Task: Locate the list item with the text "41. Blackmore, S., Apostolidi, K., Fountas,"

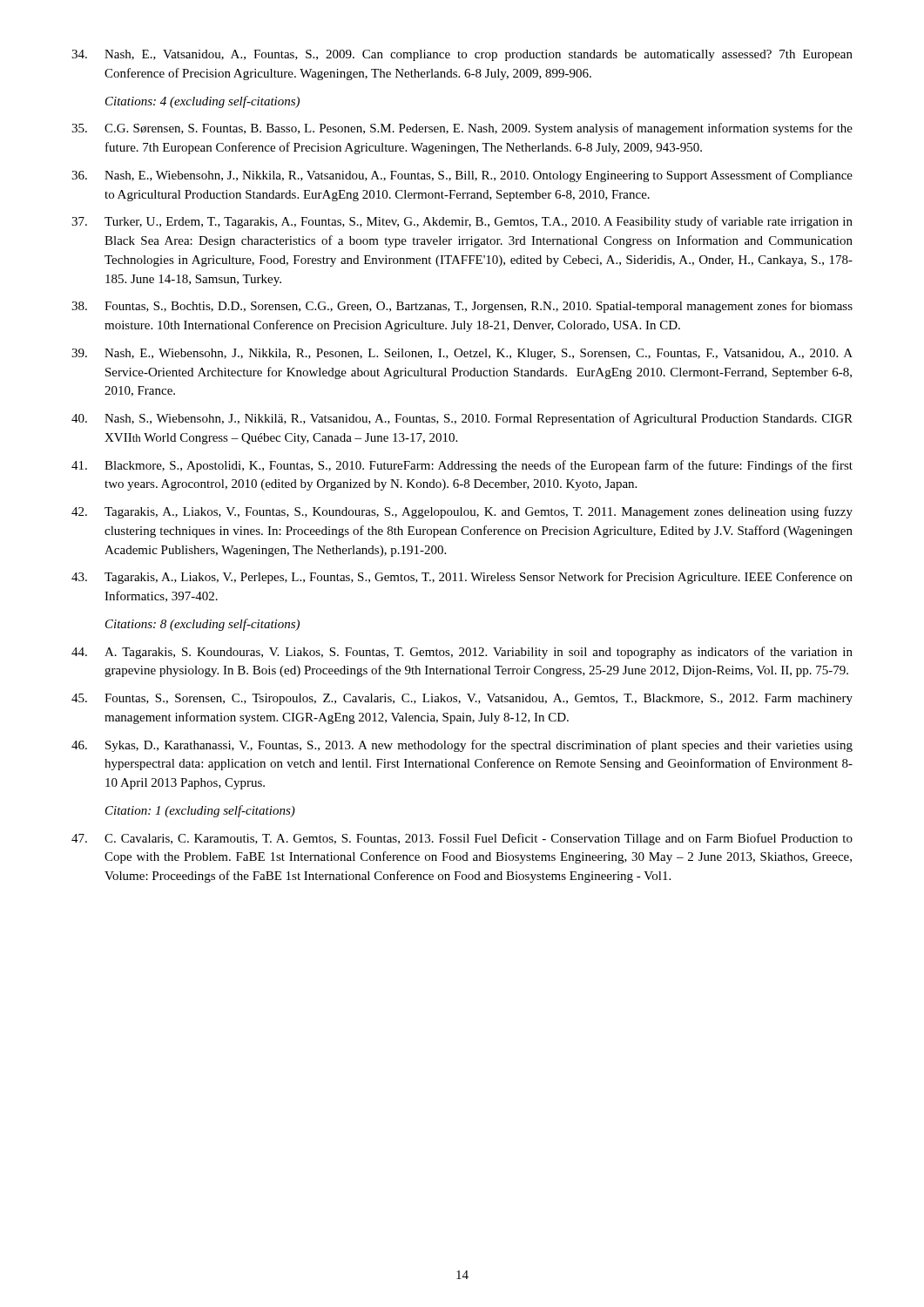Action: tap(462, 475)
